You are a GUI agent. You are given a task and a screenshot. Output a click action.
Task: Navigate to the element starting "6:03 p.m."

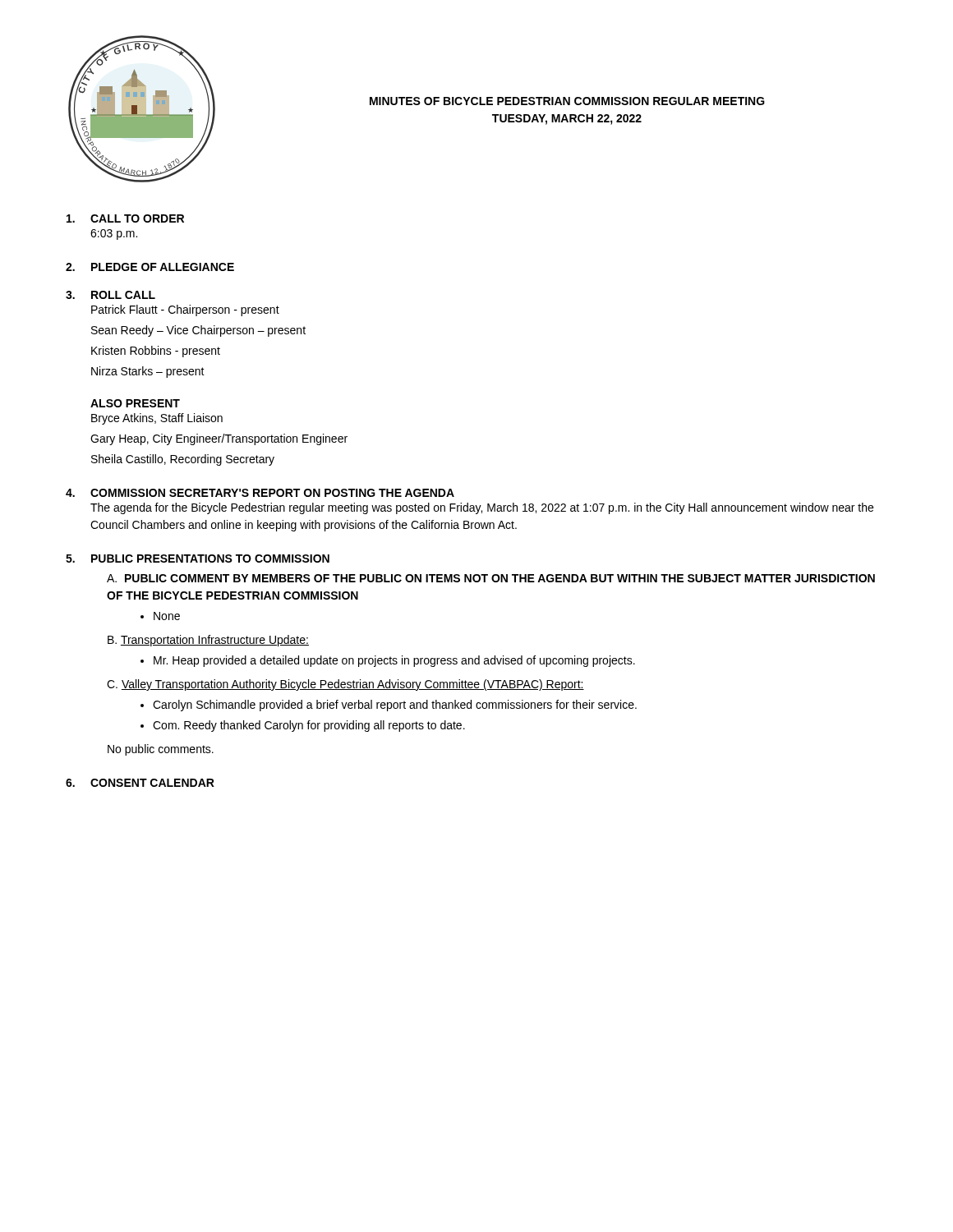(x=114, y=234)
